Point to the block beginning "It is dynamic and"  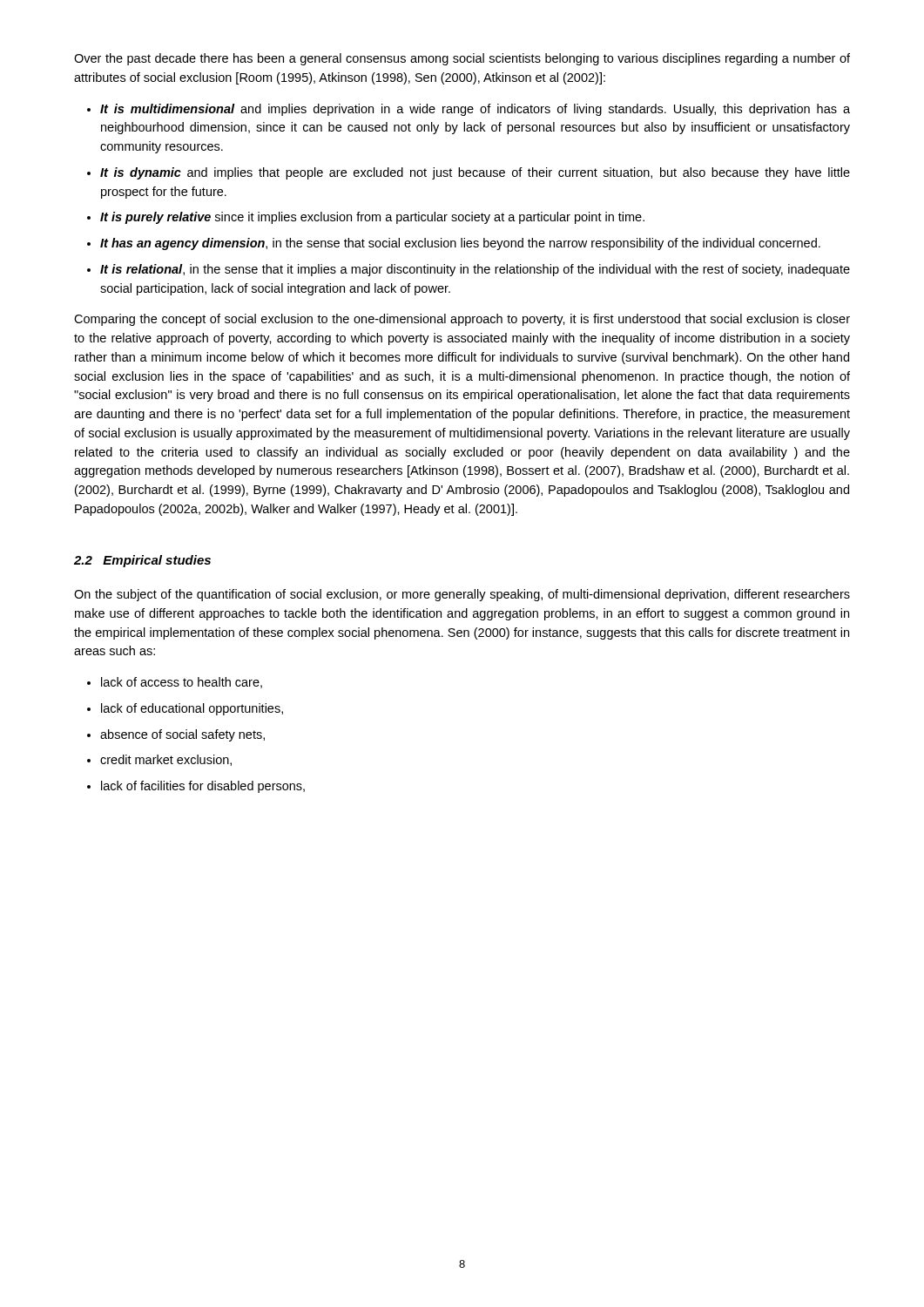point(475,182)
